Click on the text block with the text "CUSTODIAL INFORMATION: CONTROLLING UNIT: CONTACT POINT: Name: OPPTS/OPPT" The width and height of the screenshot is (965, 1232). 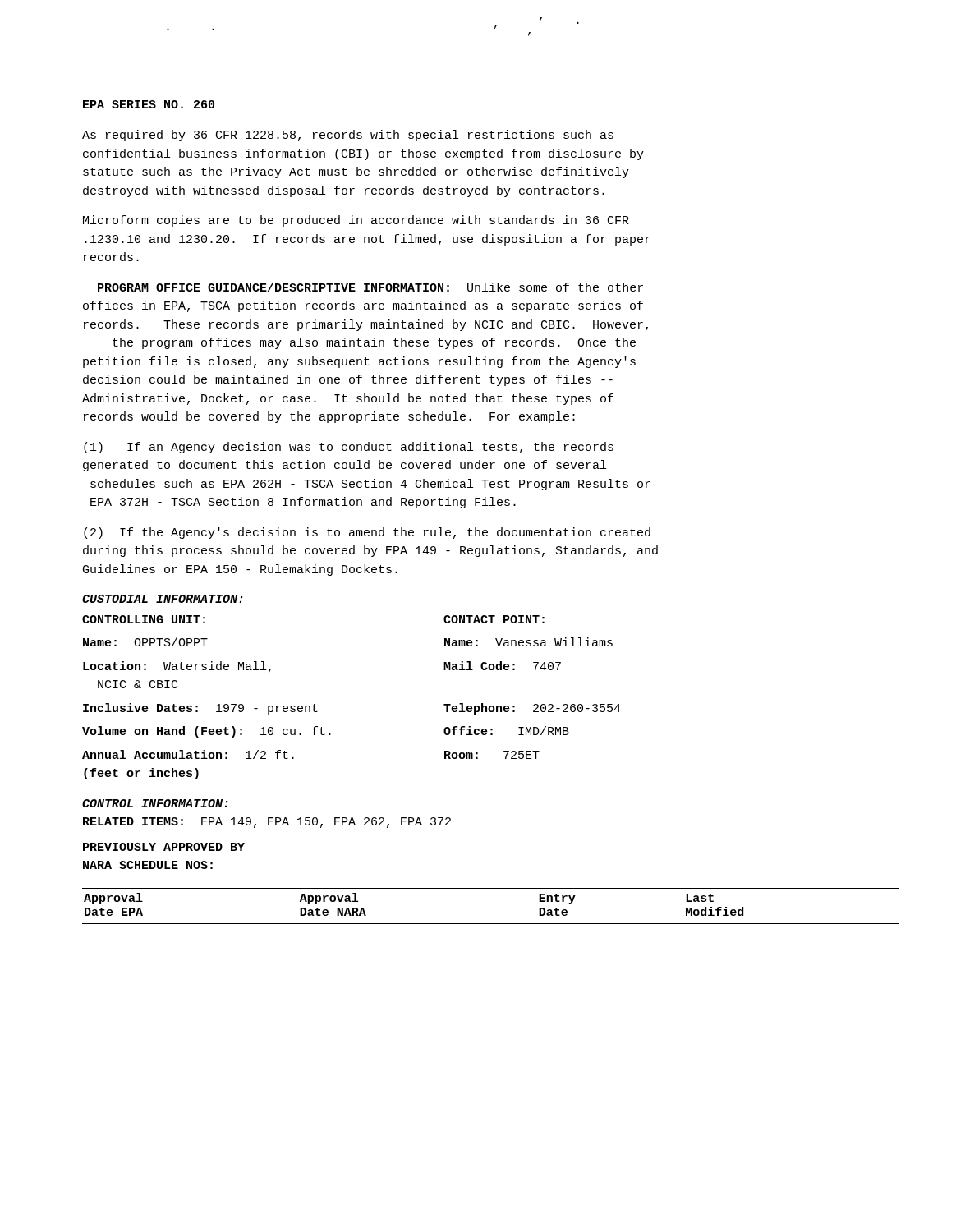pos(163,599)
